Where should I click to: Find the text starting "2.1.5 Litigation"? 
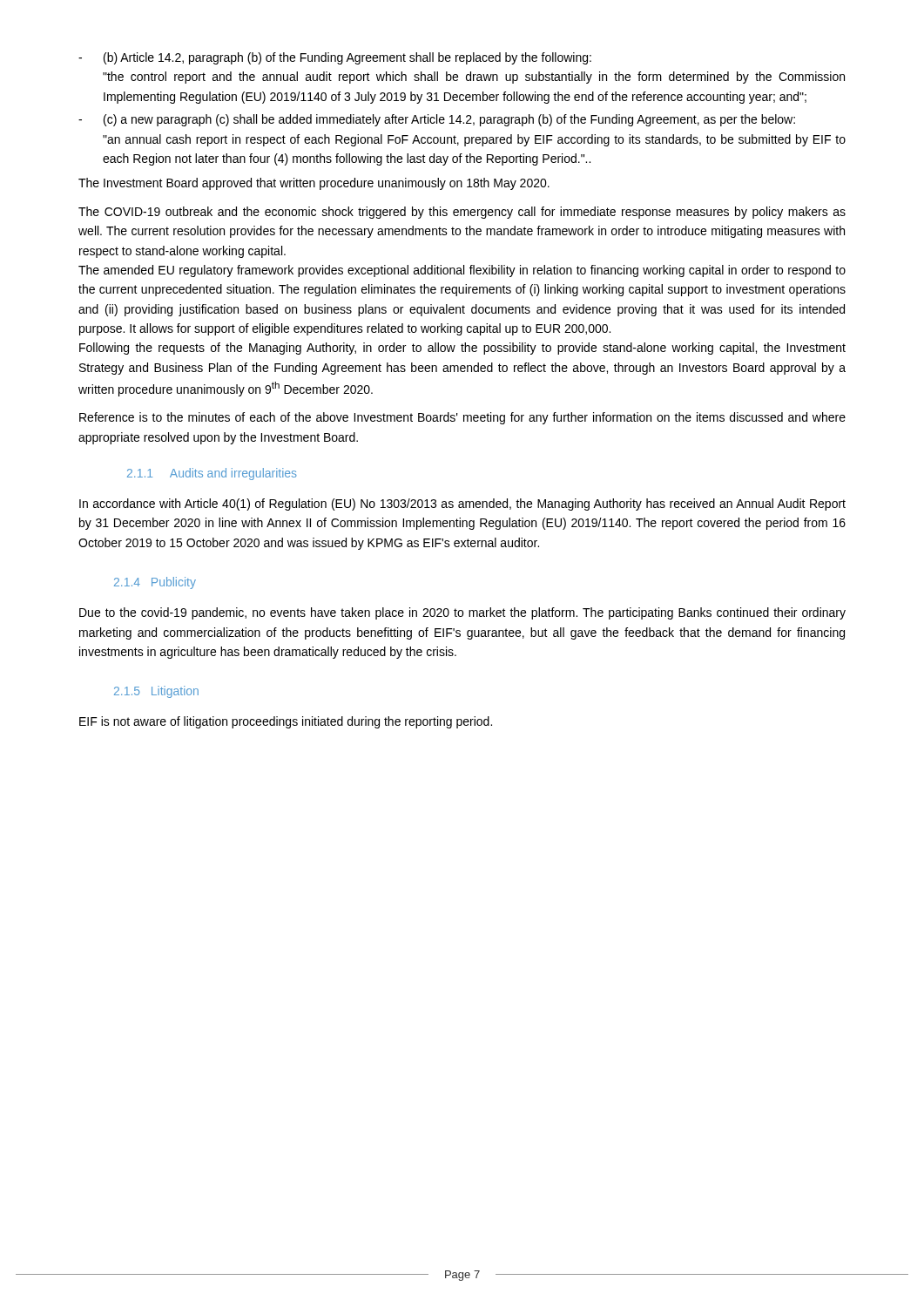coord(156,691)
